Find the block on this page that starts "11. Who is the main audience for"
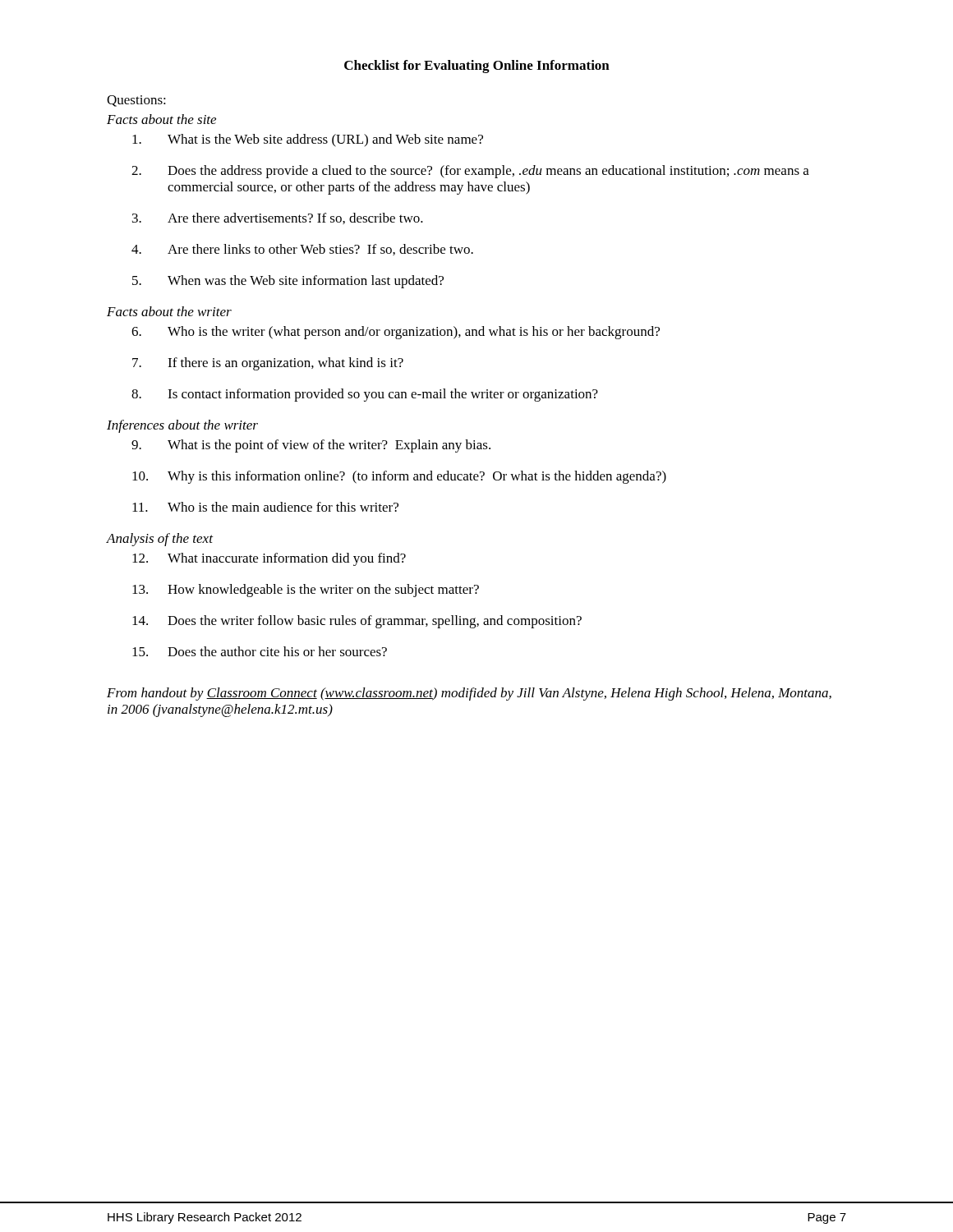This screenshot has height=1232, width=953. [265, 507]
